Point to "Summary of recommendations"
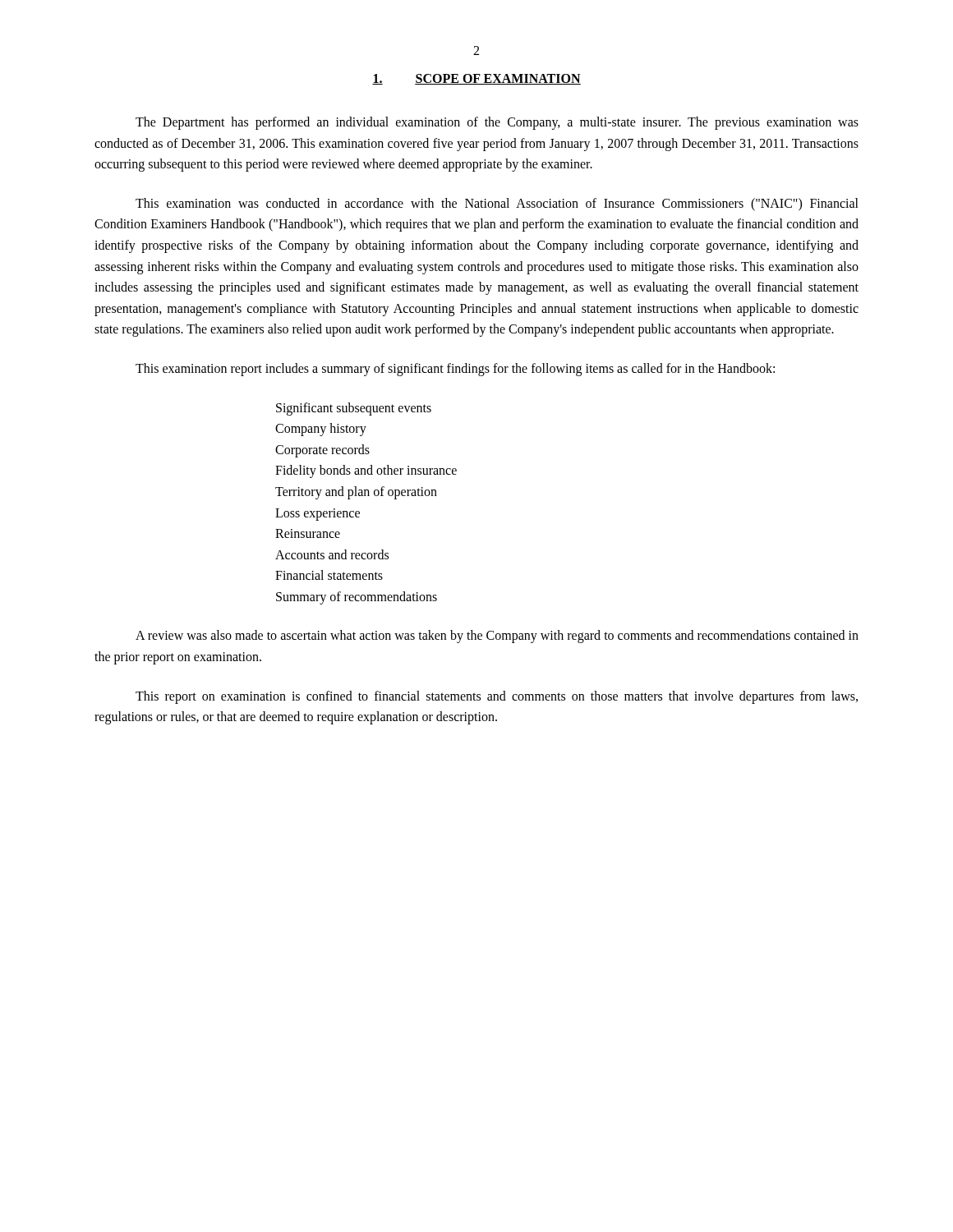 pos(356,597)
